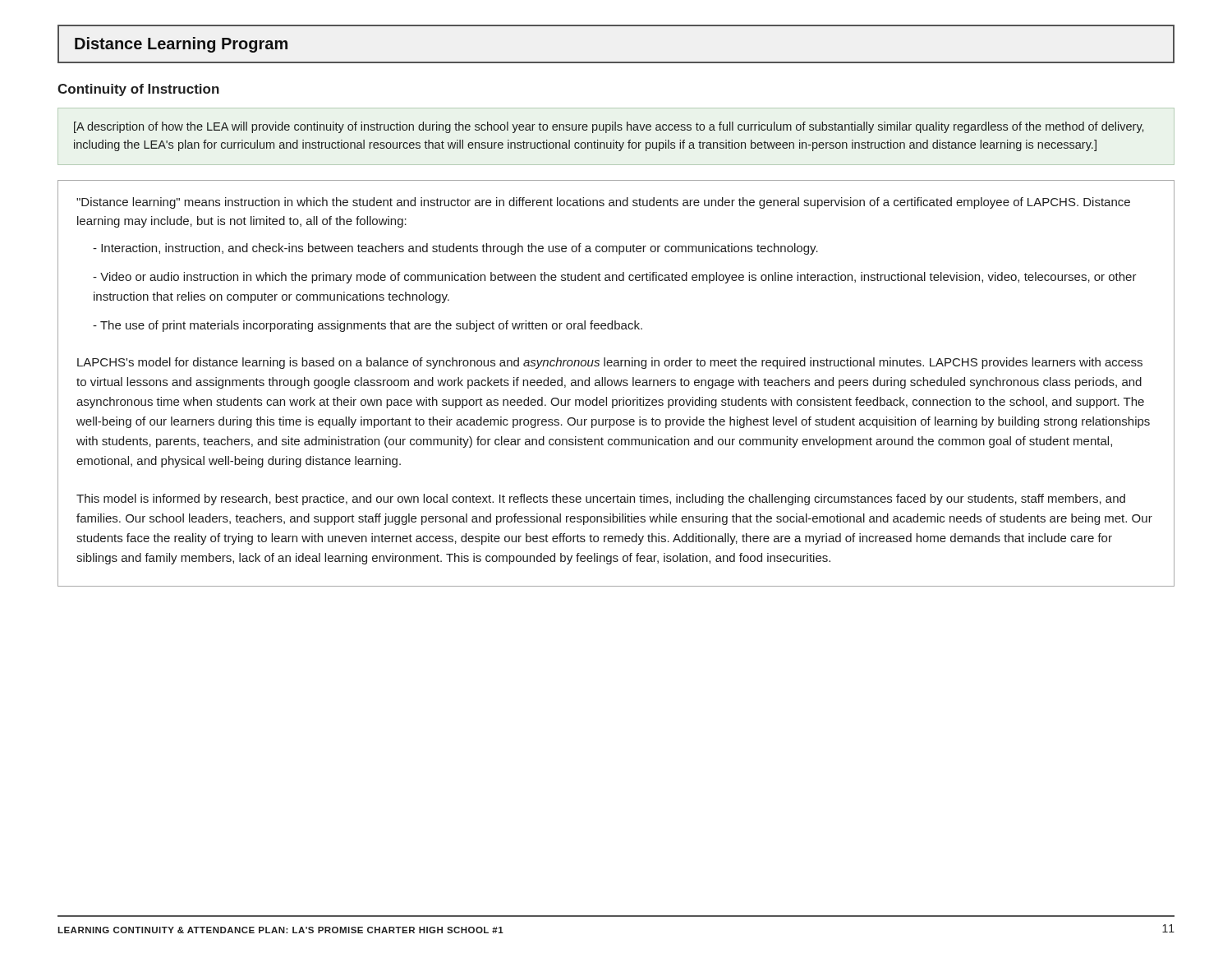Point to the block beginning "Interaction, instruction, and check-ins between teachers"

point(456,248)
